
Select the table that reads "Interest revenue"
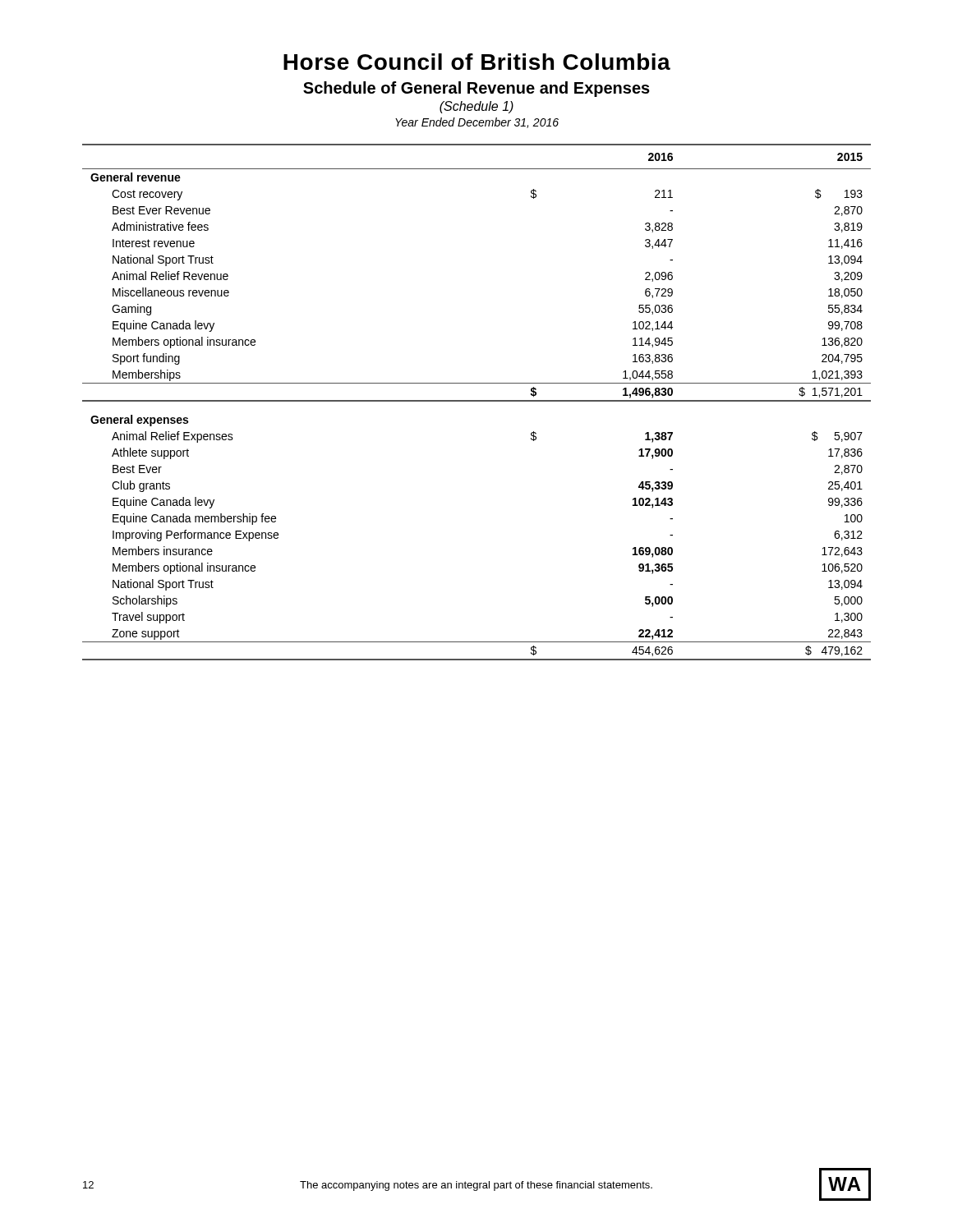pos(476,402)
